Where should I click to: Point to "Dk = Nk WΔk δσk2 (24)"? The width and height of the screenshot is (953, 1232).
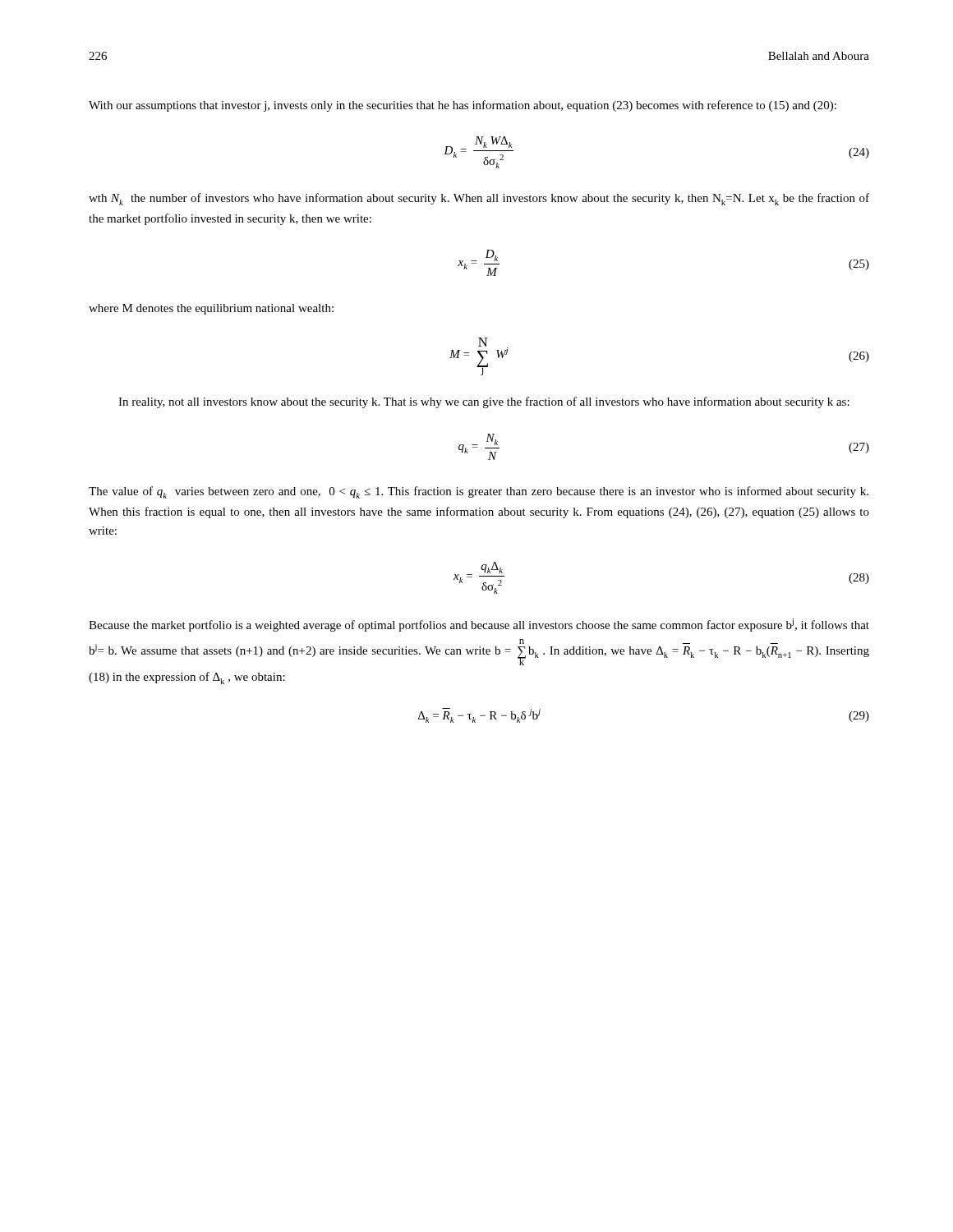tap(479, 152)
